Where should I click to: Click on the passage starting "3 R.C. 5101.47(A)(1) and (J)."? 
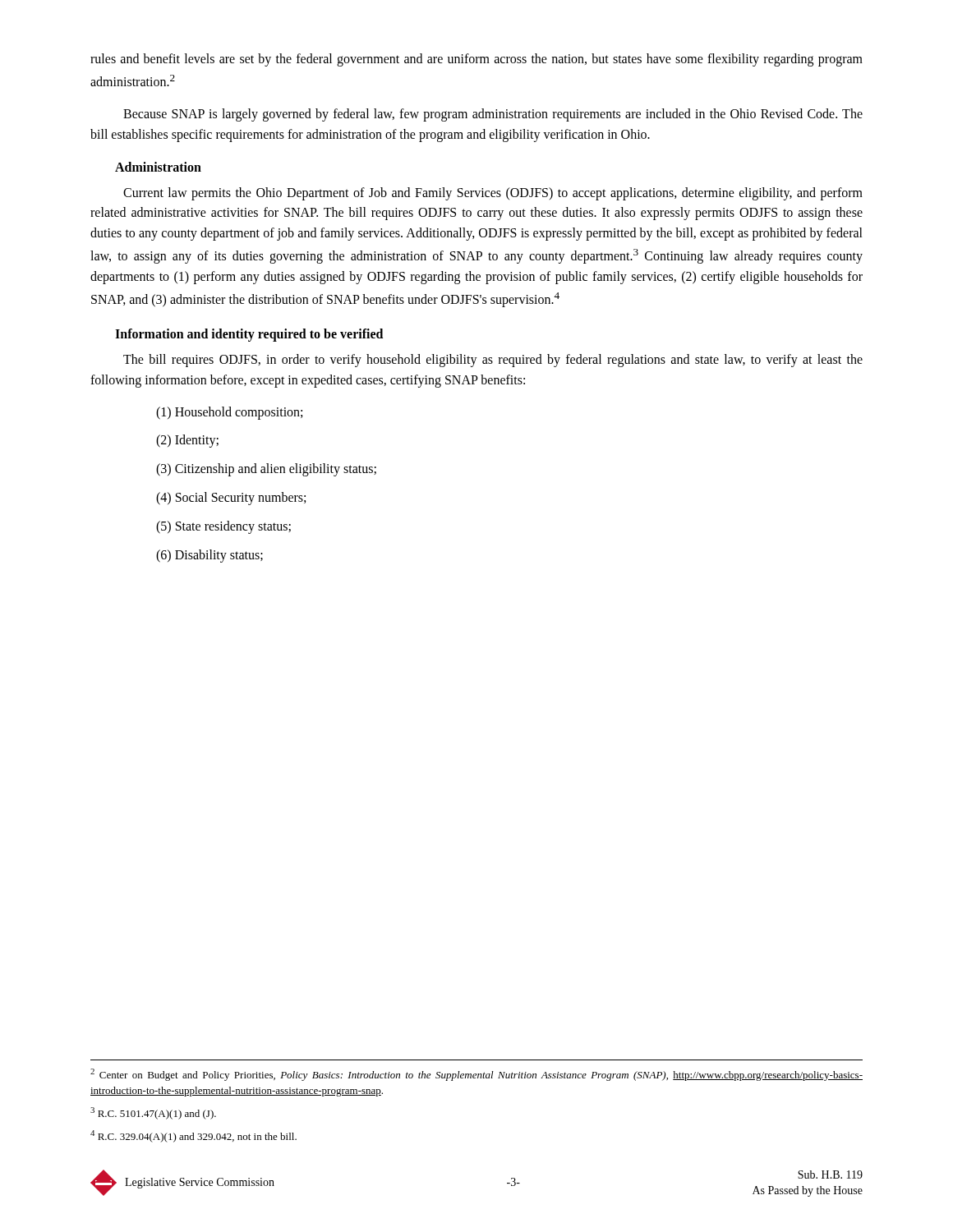[x=153, y=1112]
